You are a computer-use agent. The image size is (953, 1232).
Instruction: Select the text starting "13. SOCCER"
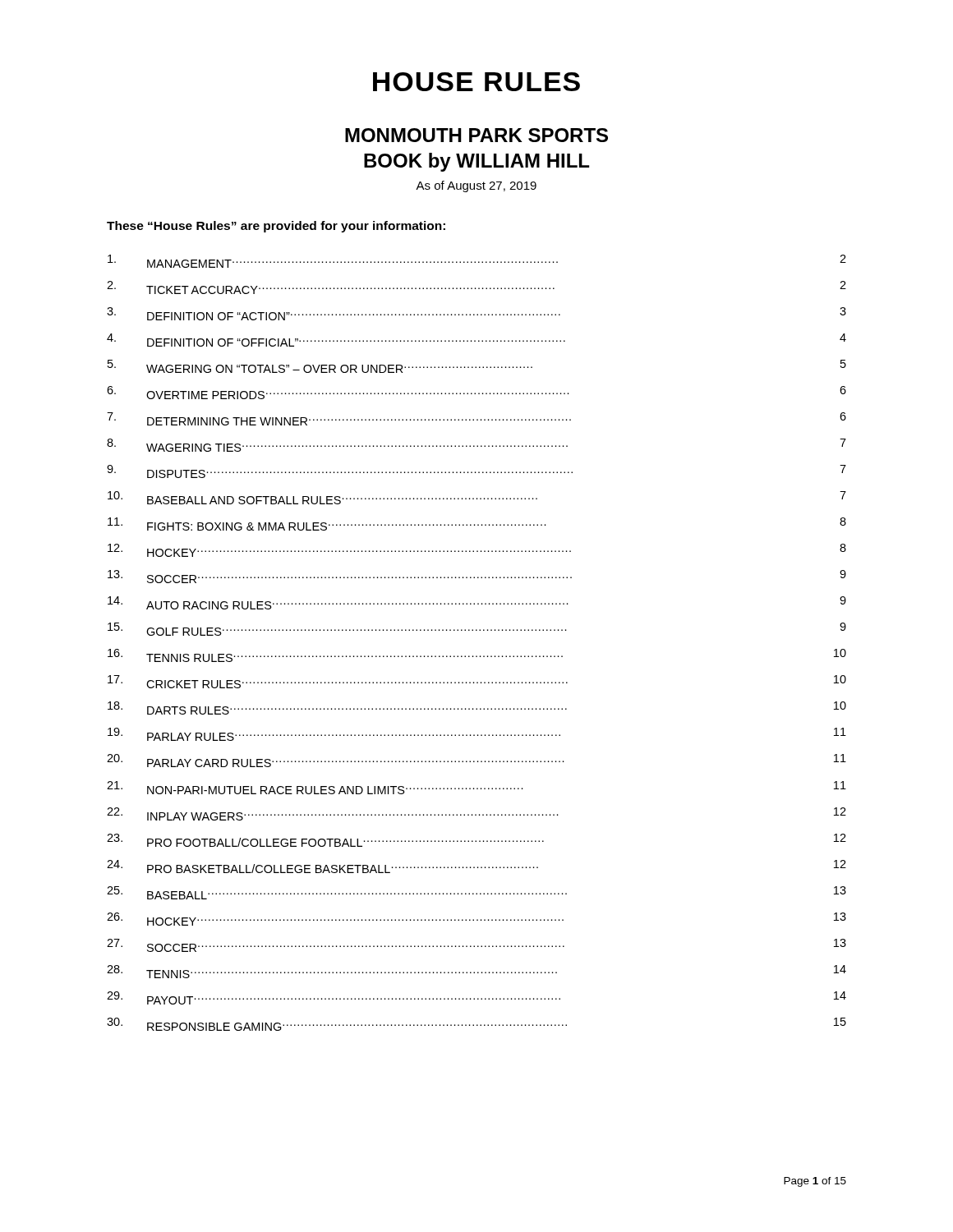pyautogui.click(x=476, y=577)
